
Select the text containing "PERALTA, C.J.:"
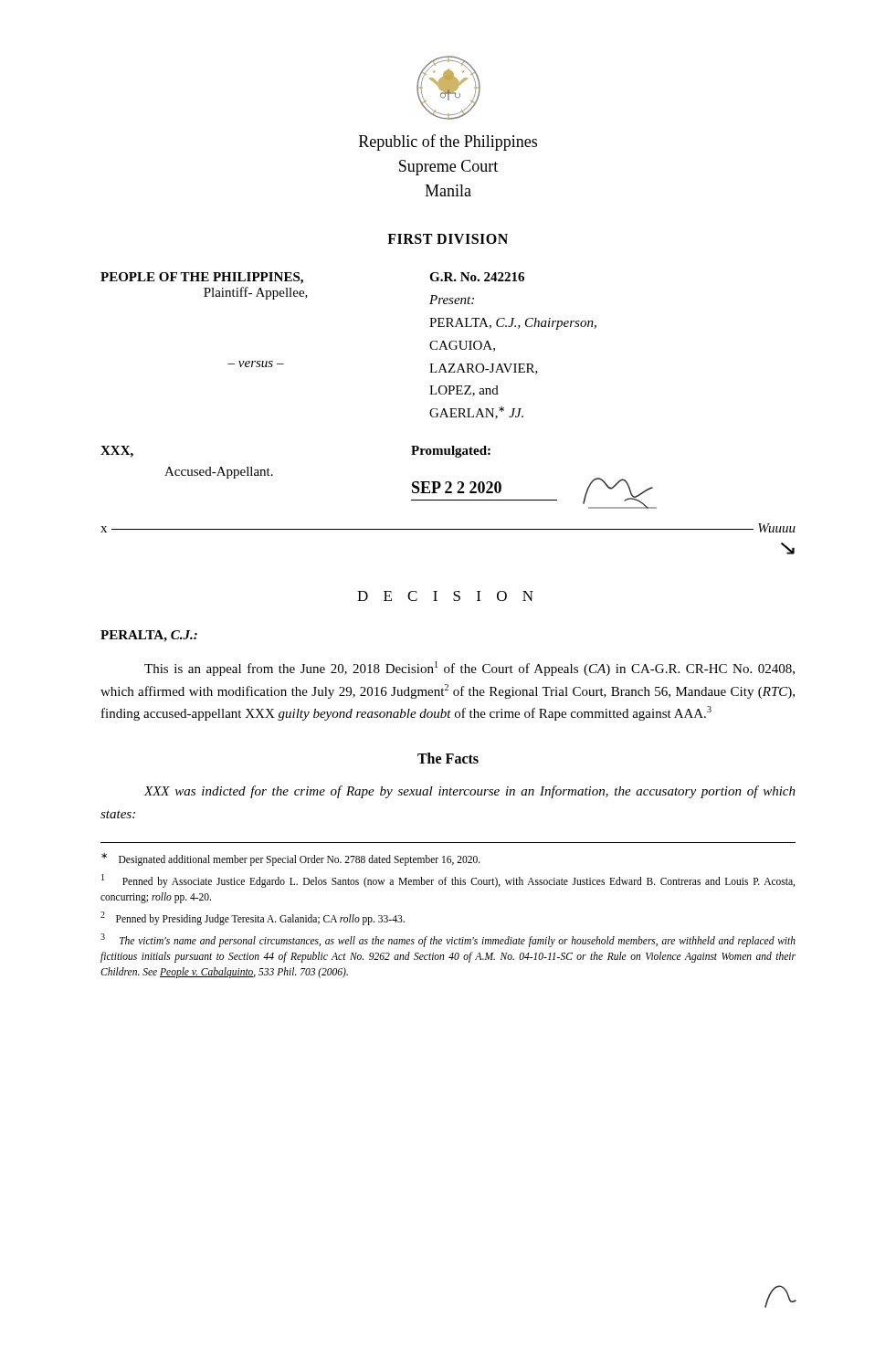click(149, 635)
